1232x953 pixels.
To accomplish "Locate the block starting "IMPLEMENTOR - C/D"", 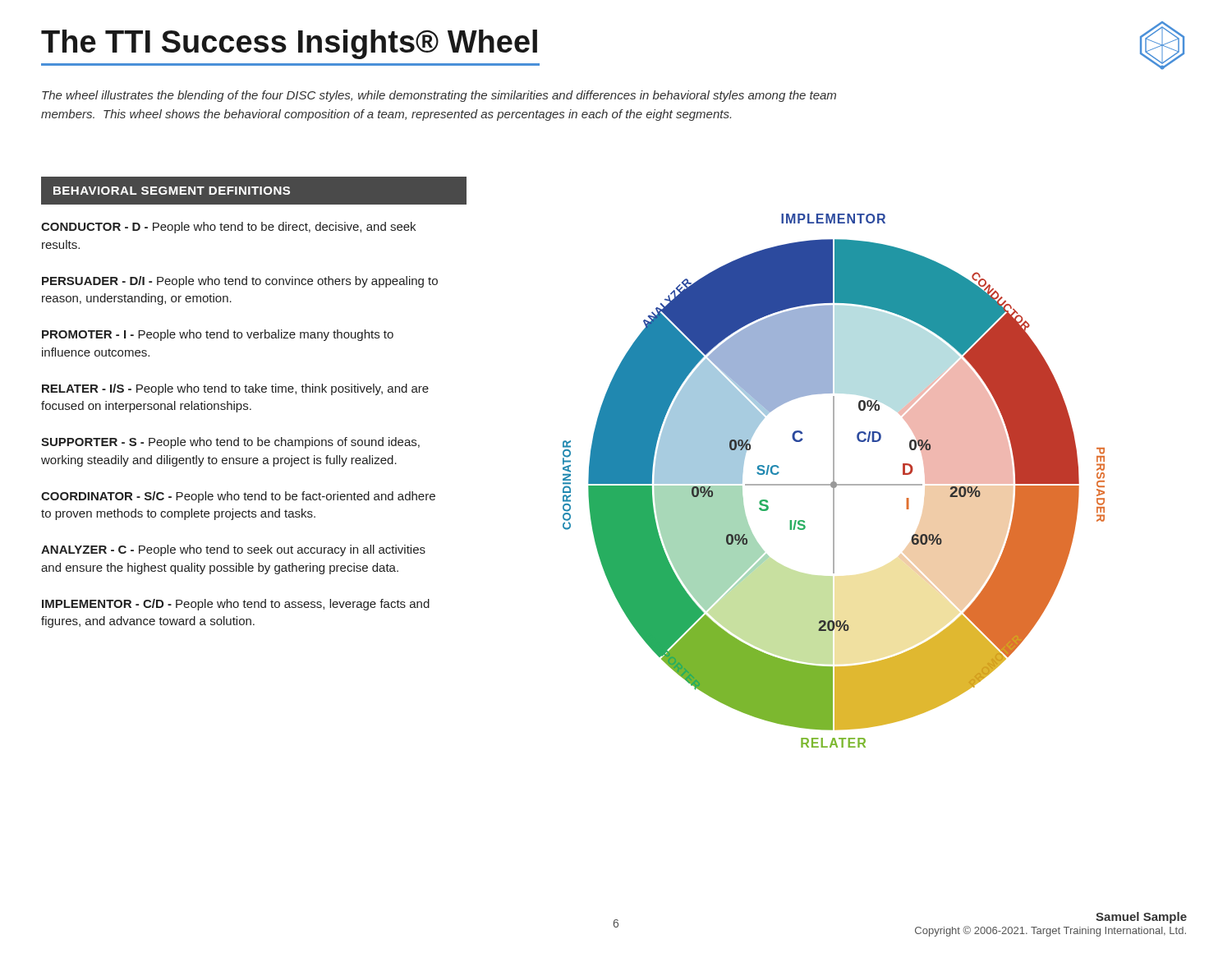I will click(x=235, y=612).
